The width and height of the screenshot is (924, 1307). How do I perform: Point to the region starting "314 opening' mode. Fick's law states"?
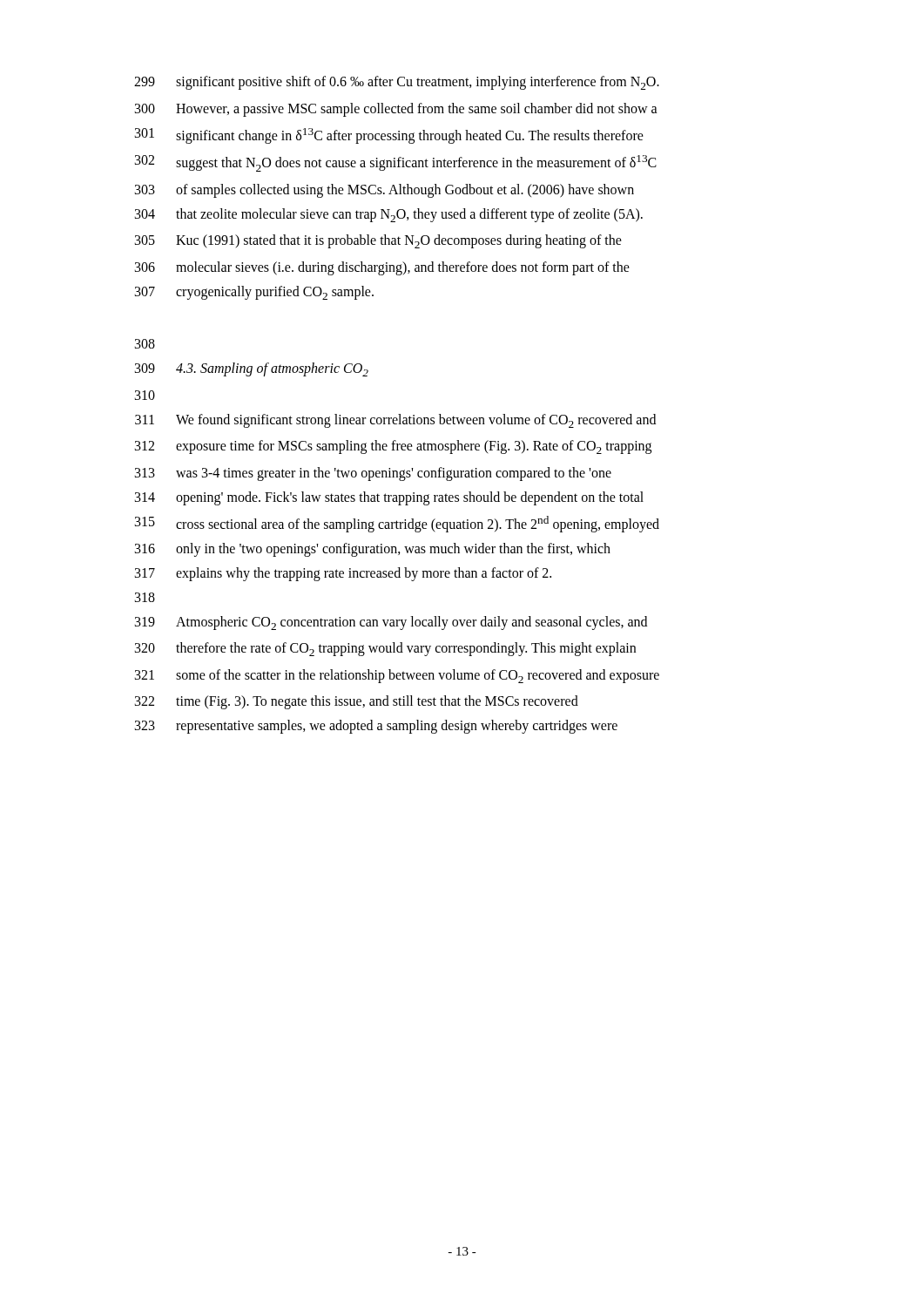462,497
